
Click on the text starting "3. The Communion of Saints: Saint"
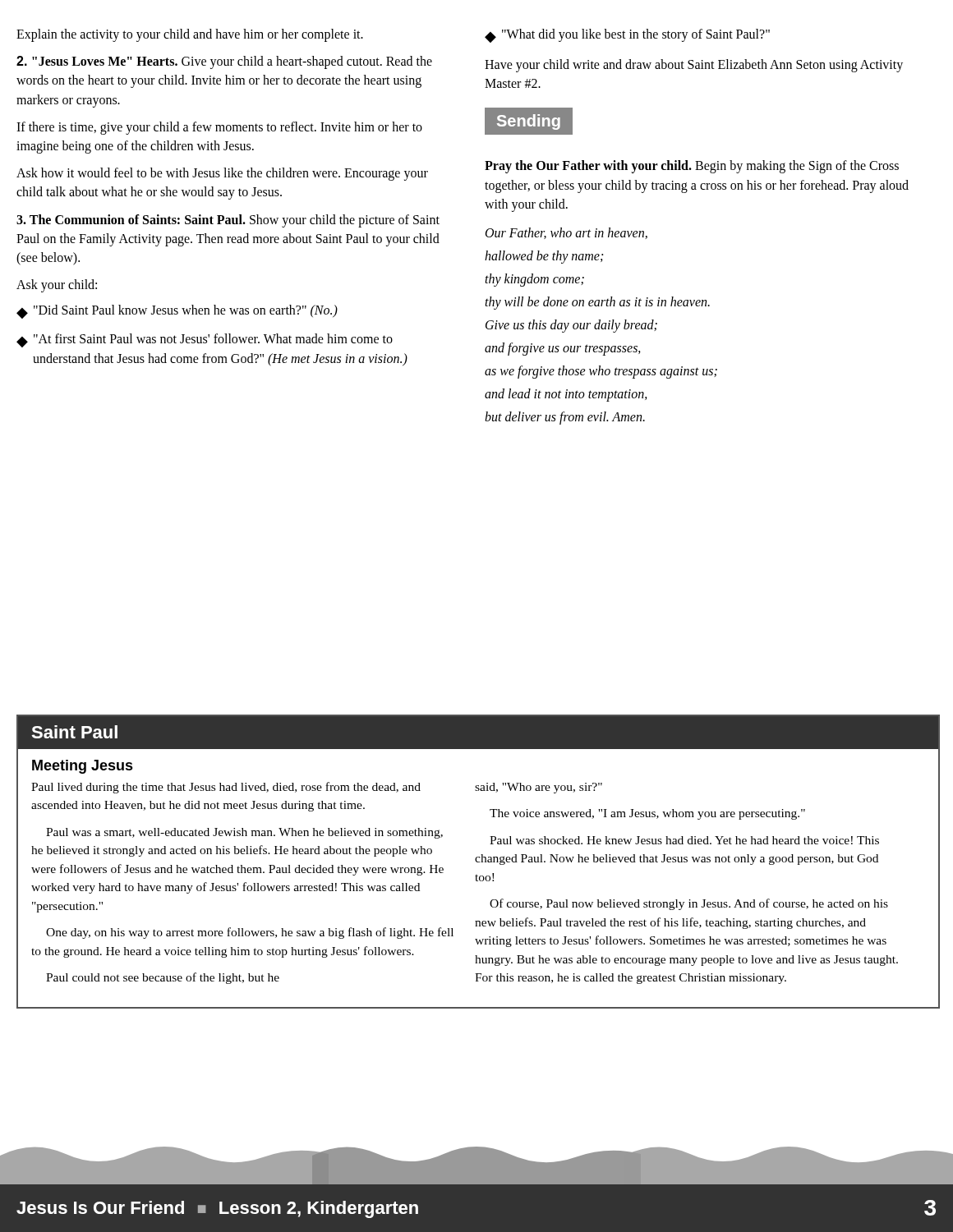[x=234, y=238]
